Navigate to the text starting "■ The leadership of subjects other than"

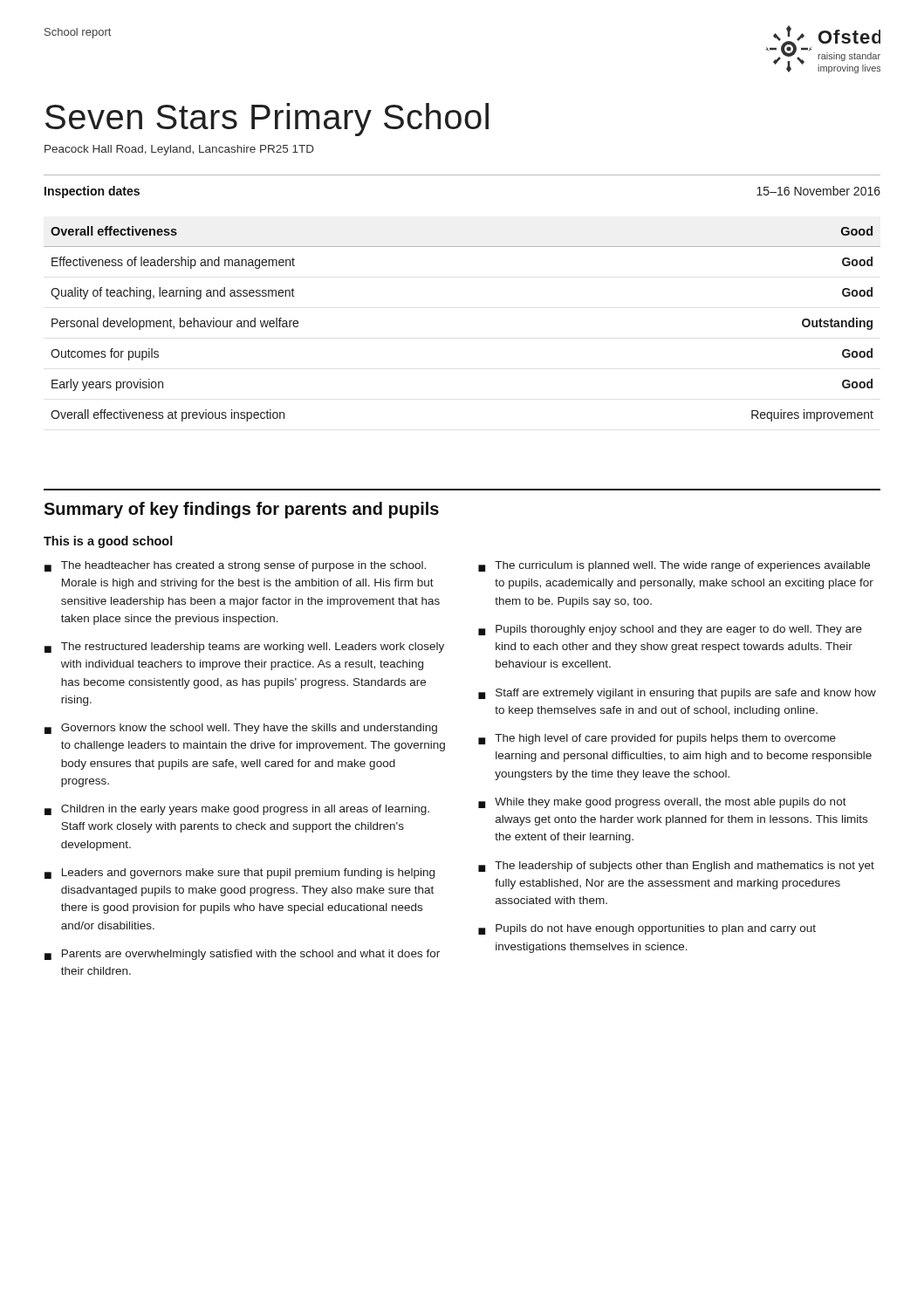click(679, 883)
